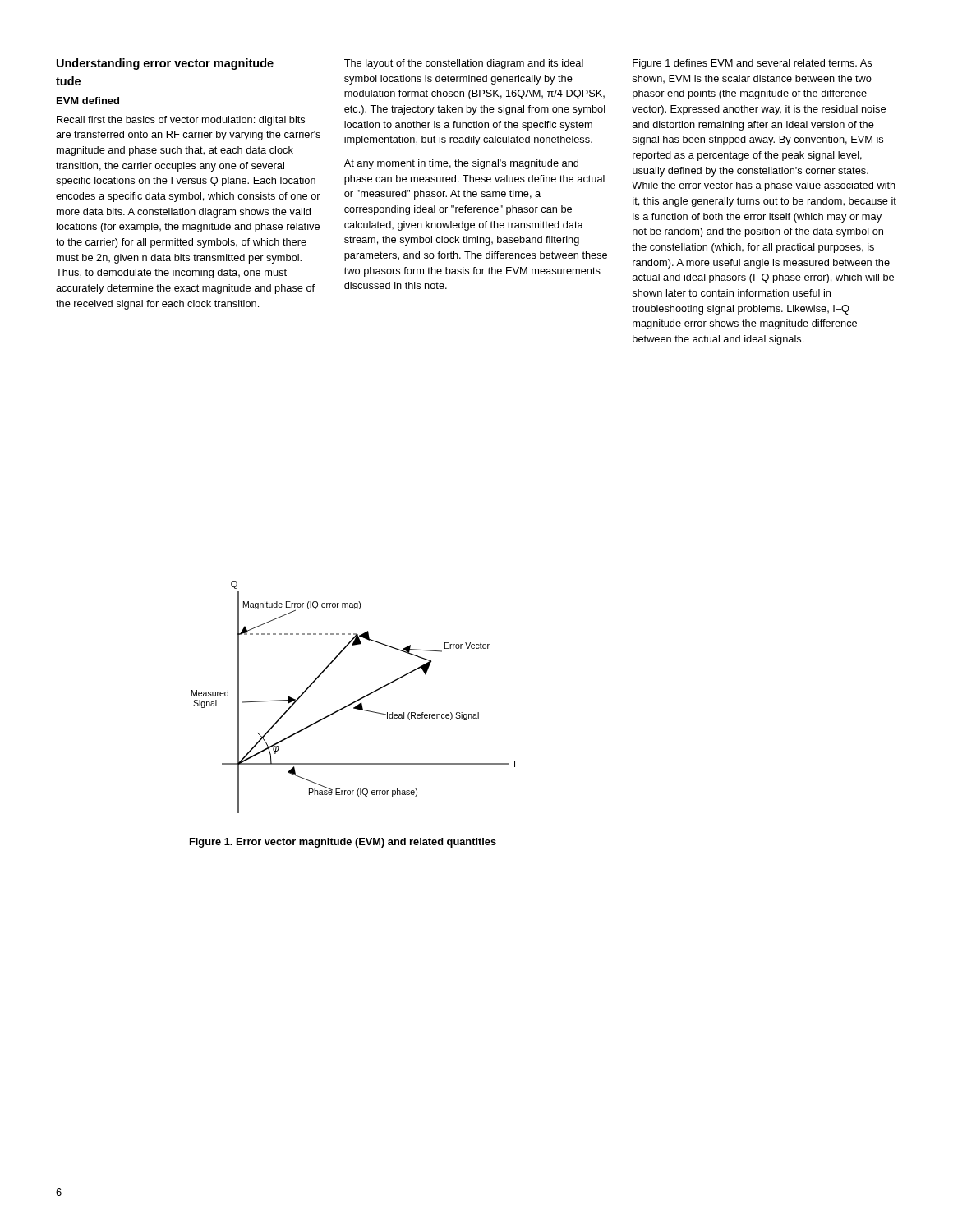Click on the caption with the text "Figure 1. Error vector"

(343, 841)
